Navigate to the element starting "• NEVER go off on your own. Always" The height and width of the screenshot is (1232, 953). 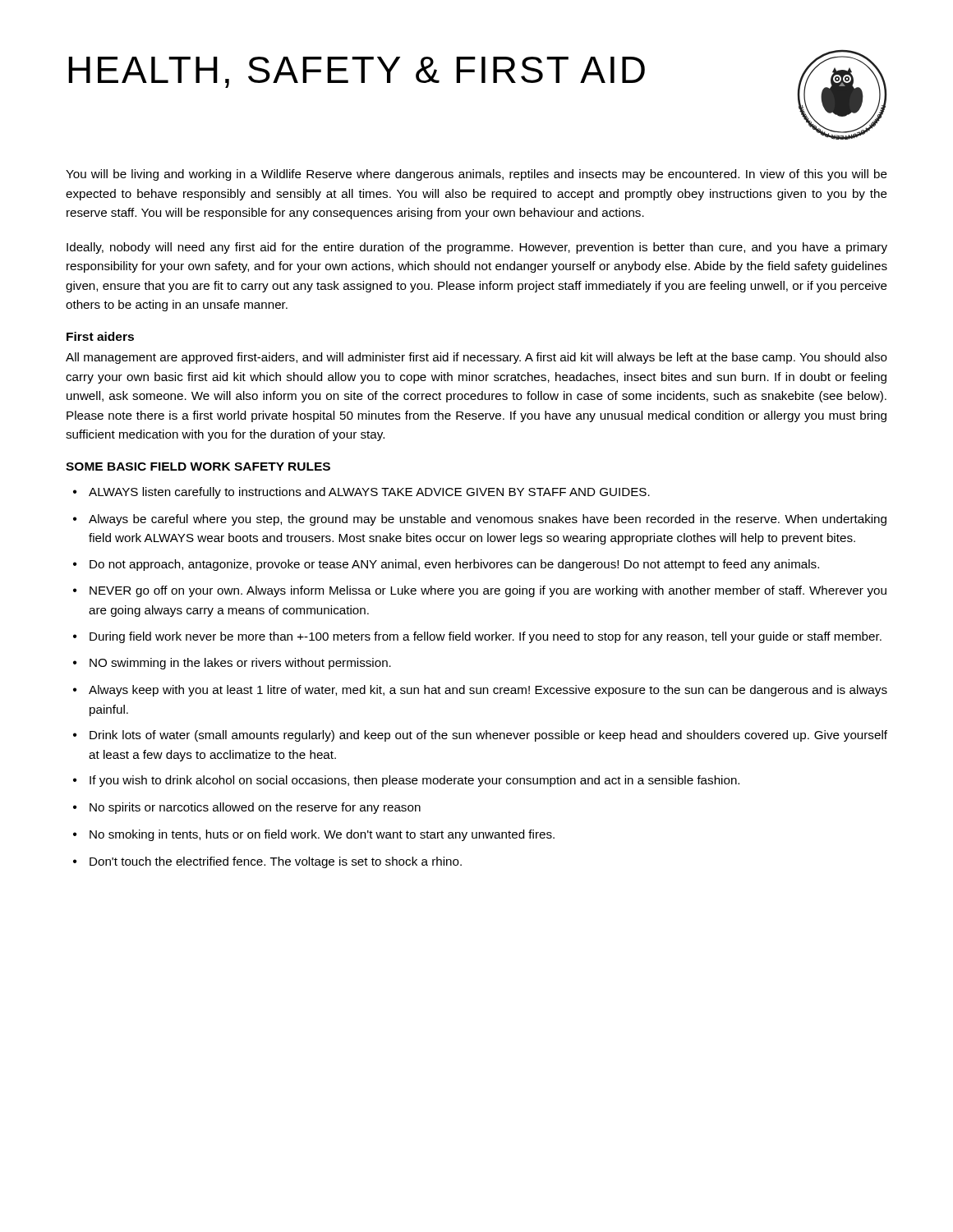point(476,600)
